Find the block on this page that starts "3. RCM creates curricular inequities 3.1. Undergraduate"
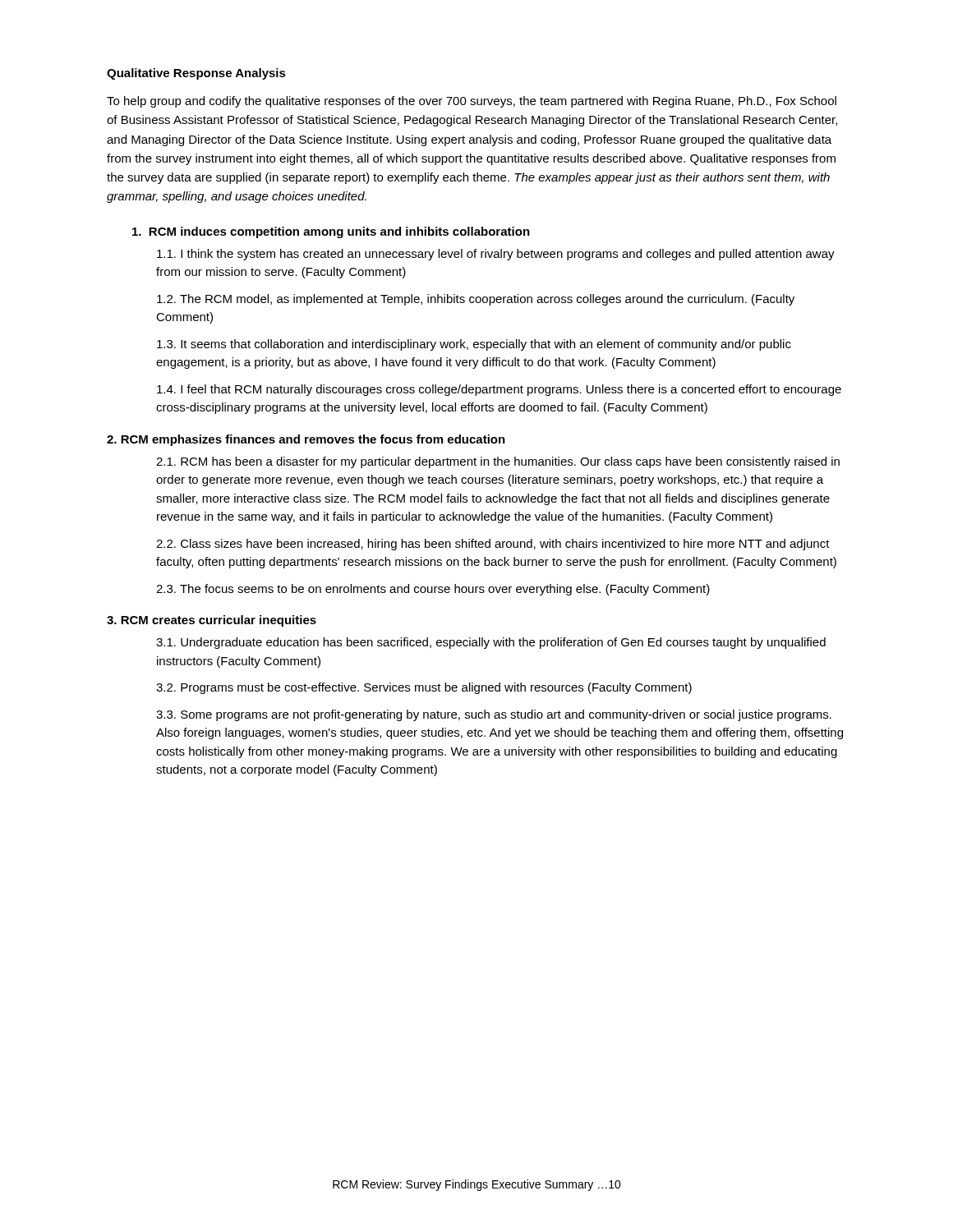Viewport: 953px width, 1232px height. click(x=476, y=696)
